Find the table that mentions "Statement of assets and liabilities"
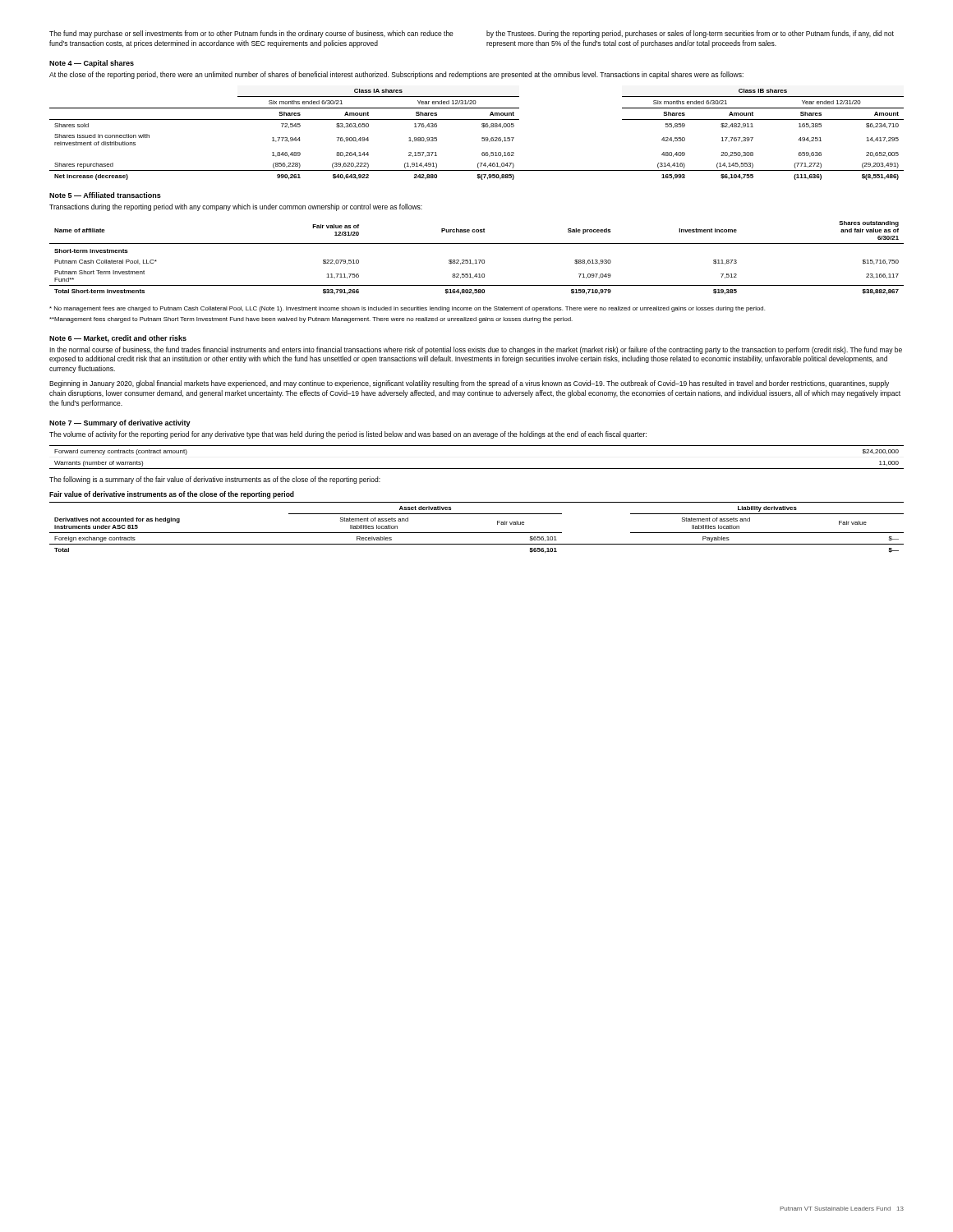This screenshot has width=953, height=1232. pyautogui.click(x=476, y=528)
